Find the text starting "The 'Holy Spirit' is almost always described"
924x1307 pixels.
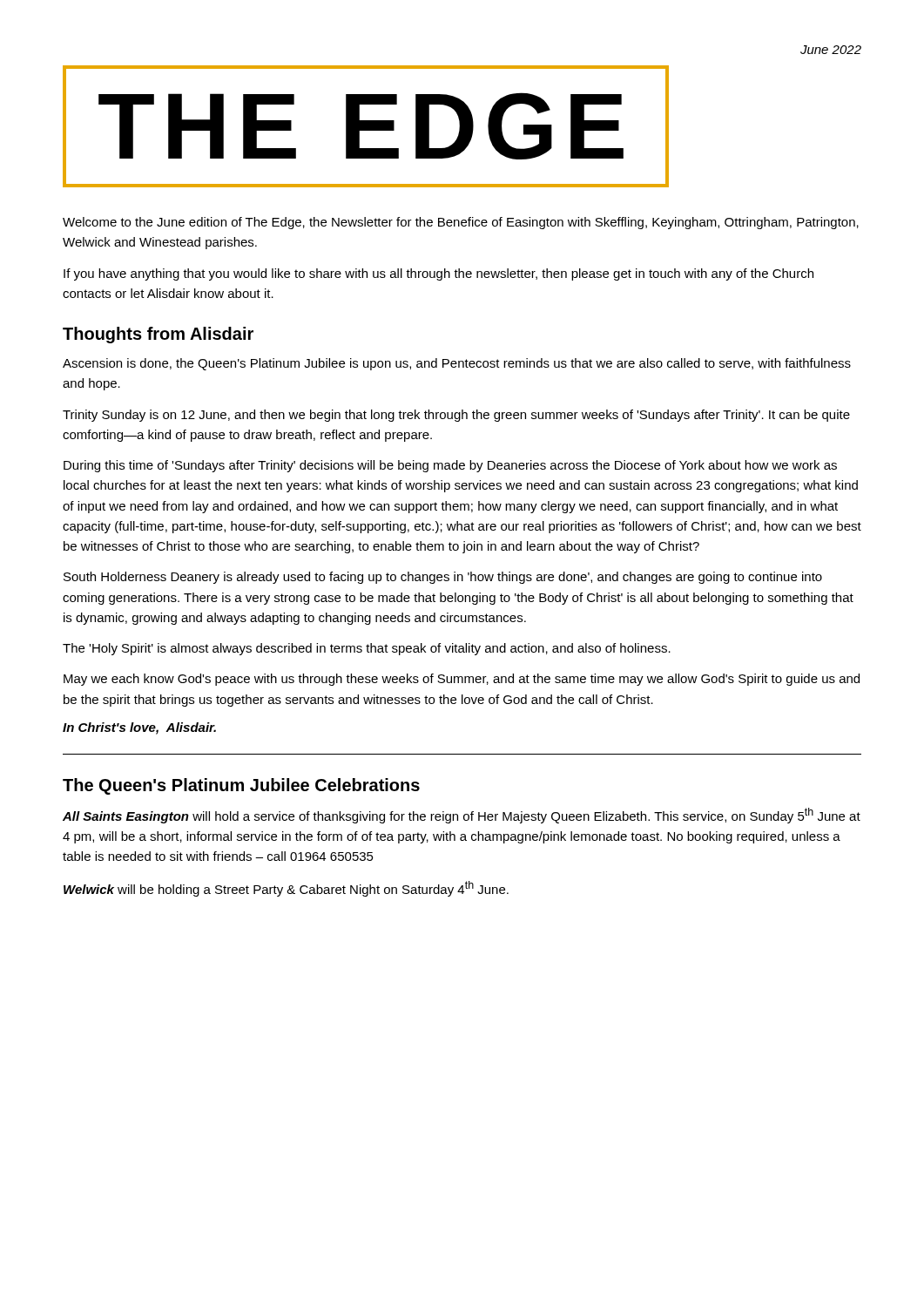(x=367, y=648)
